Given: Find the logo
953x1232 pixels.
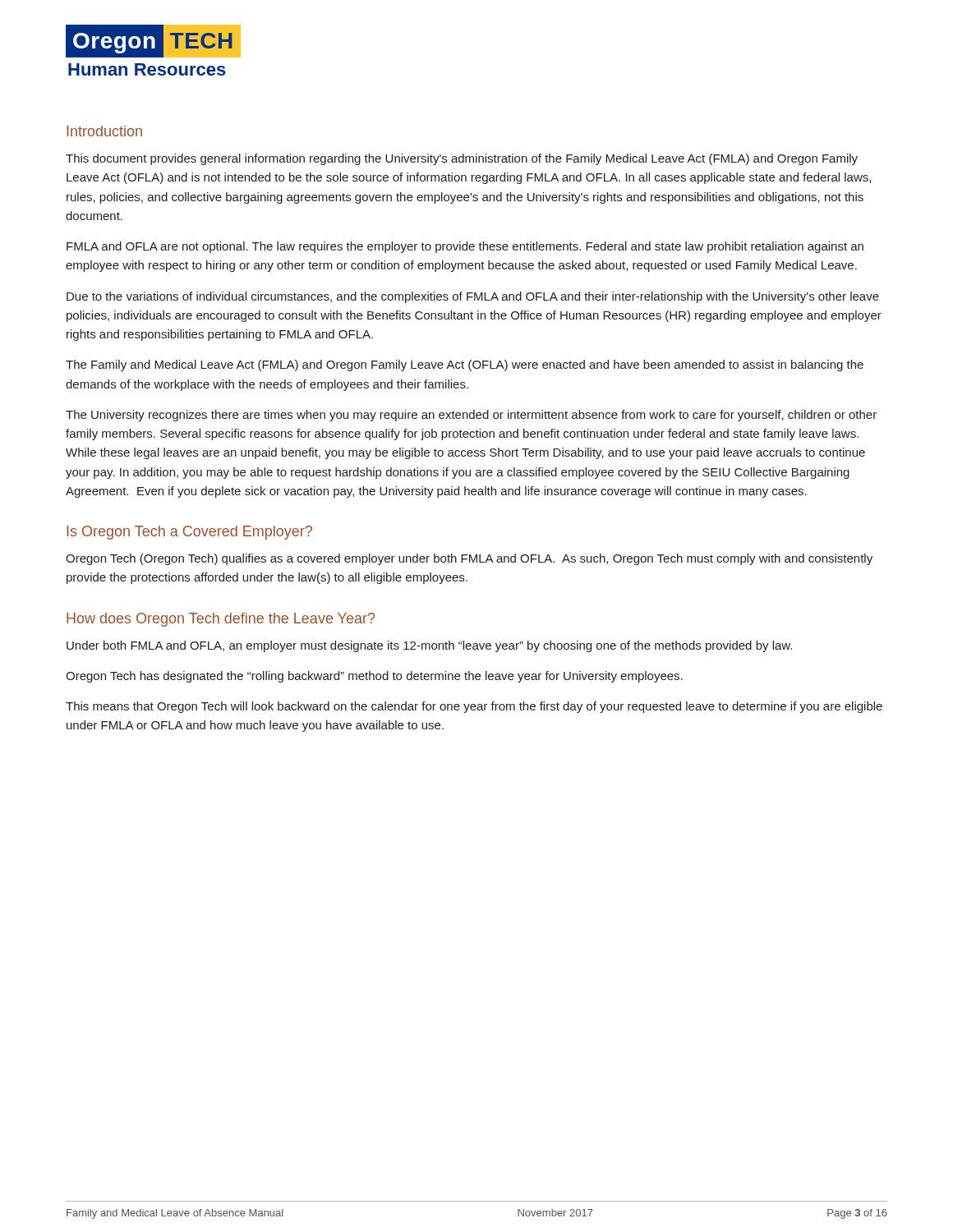Looking at the screenshot, I should 153,53.
